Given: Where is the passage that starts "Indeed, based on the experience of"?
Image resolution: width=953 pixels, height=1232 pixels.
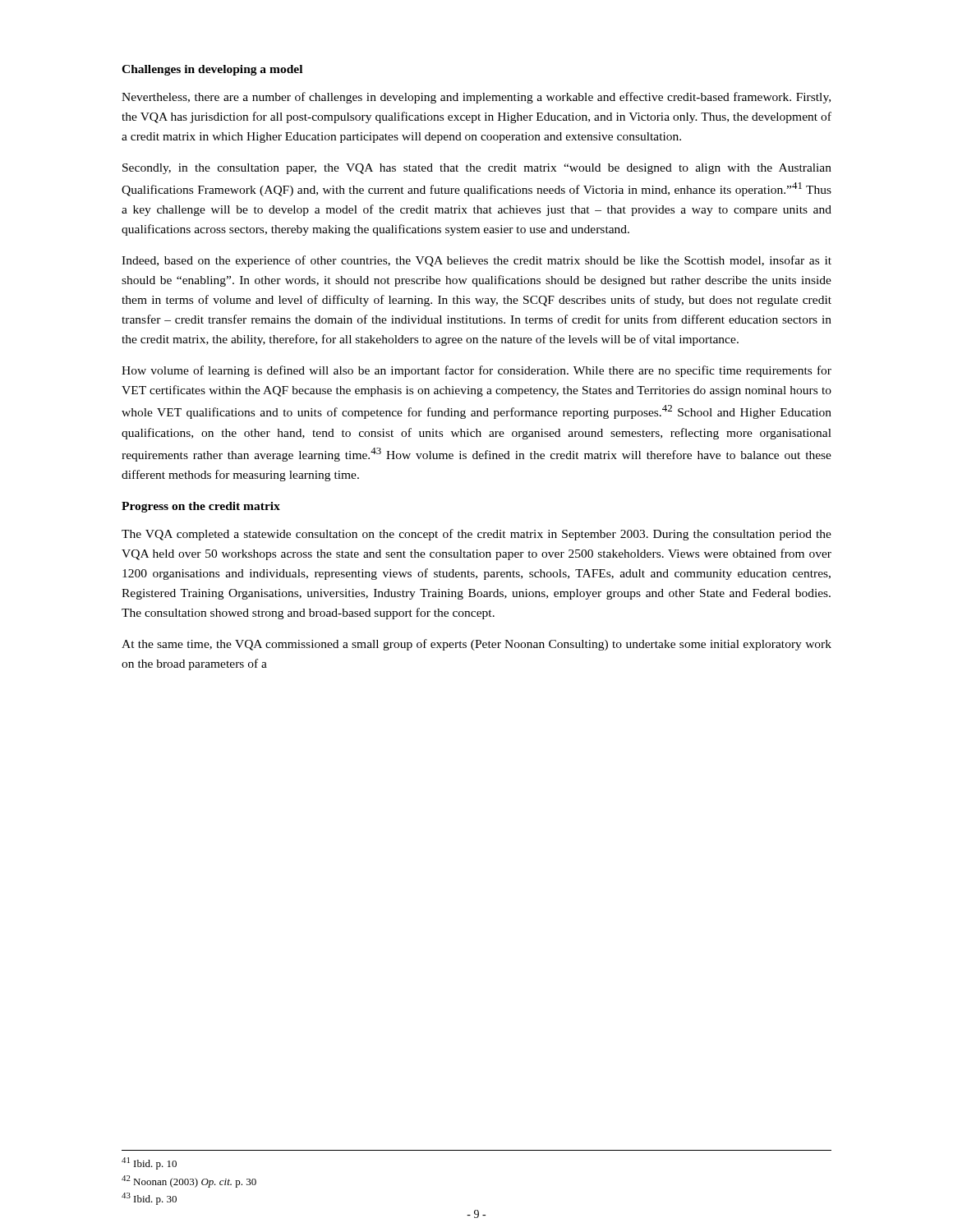Looking at the screenshot, I should pos(476,300).
